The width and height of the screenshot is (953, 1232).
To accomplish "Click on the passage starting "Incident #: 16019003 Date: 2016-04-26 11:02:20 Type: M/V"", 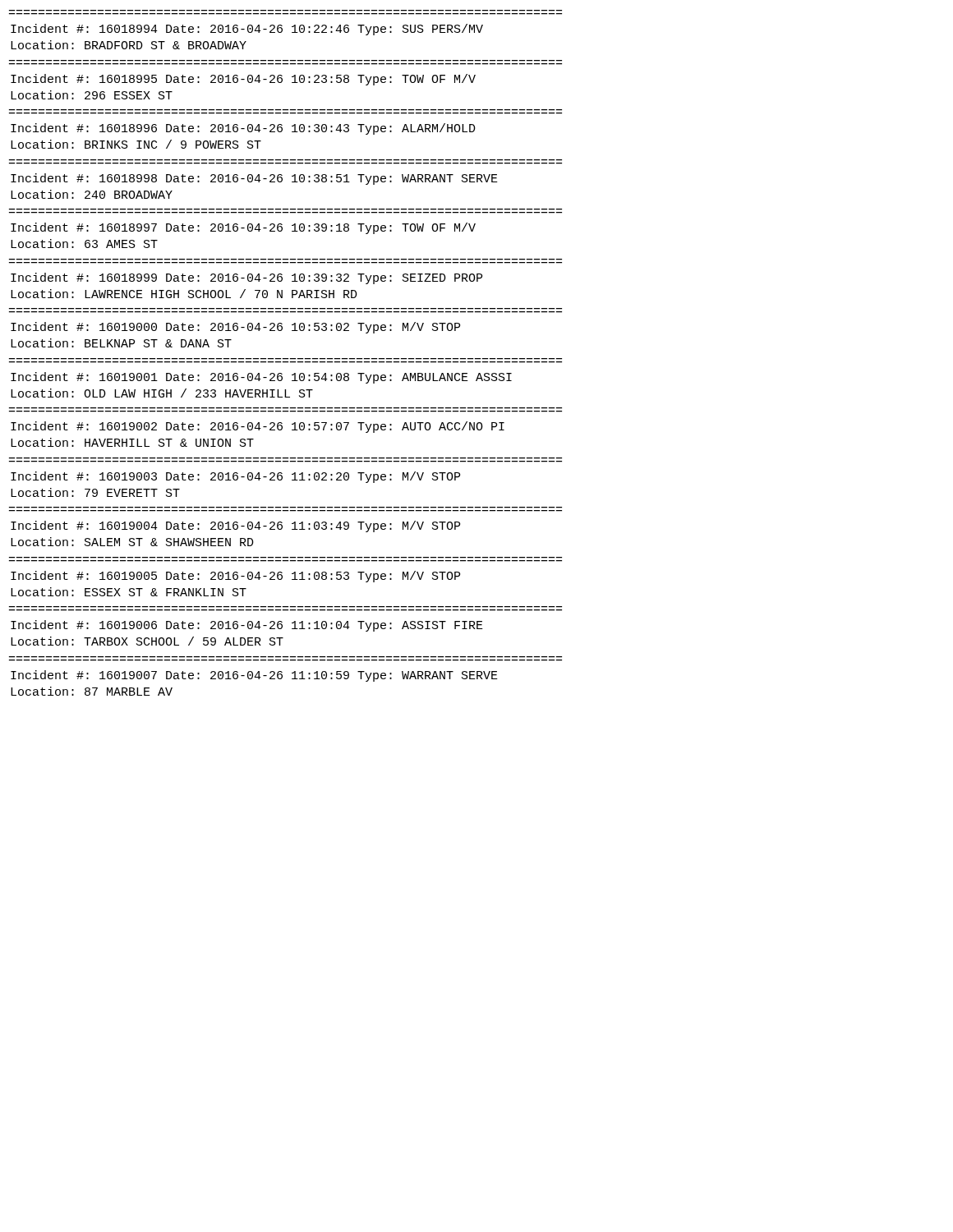I will click(x=235, y=486).
